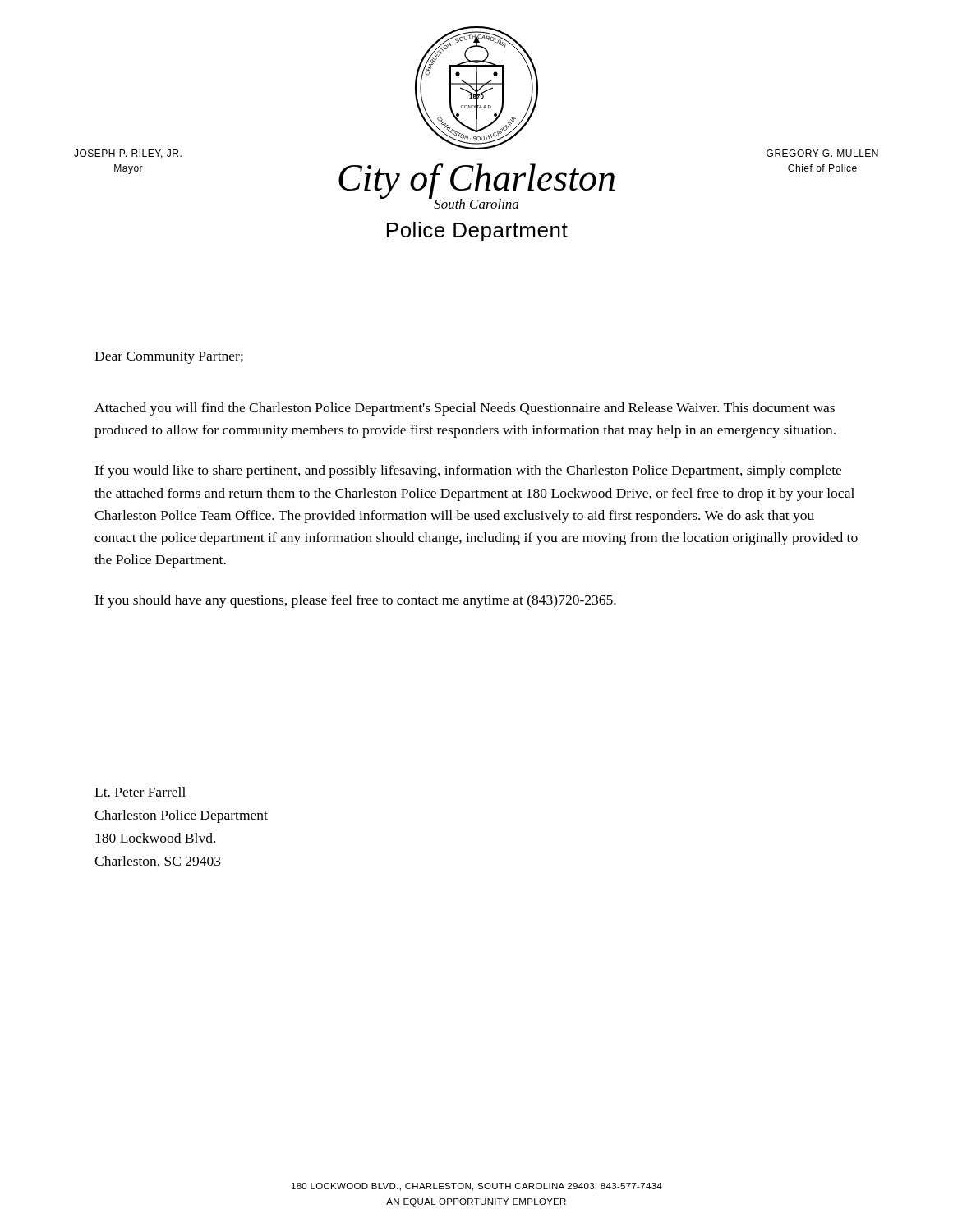953x1232 pixels.
Task: Navigate to the element starting "Dear Community Partner;"
Action: pyautogui.click(x=169, y=356)
